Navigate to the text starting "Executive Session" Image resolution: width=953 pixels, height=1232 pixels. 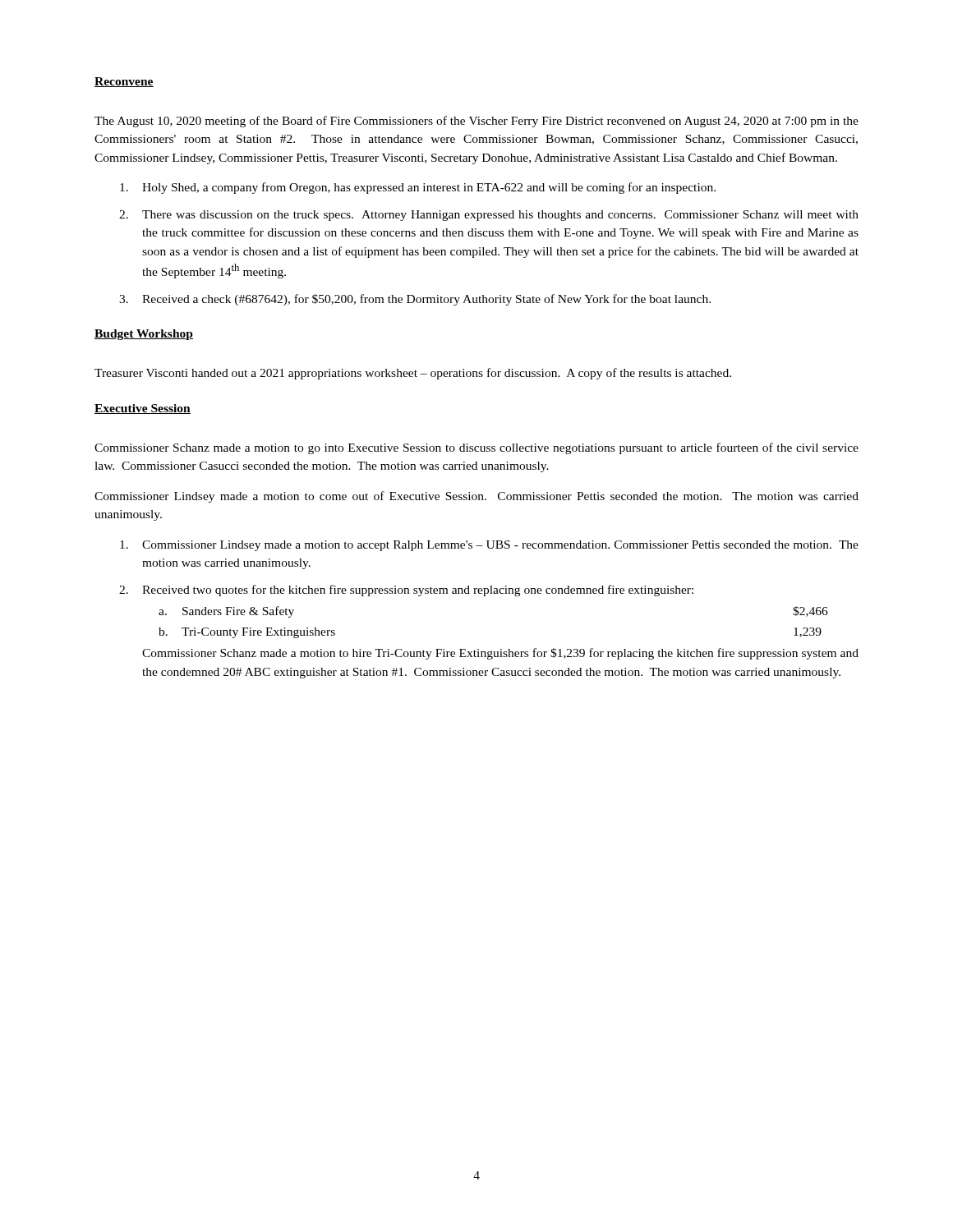point(142,408)
